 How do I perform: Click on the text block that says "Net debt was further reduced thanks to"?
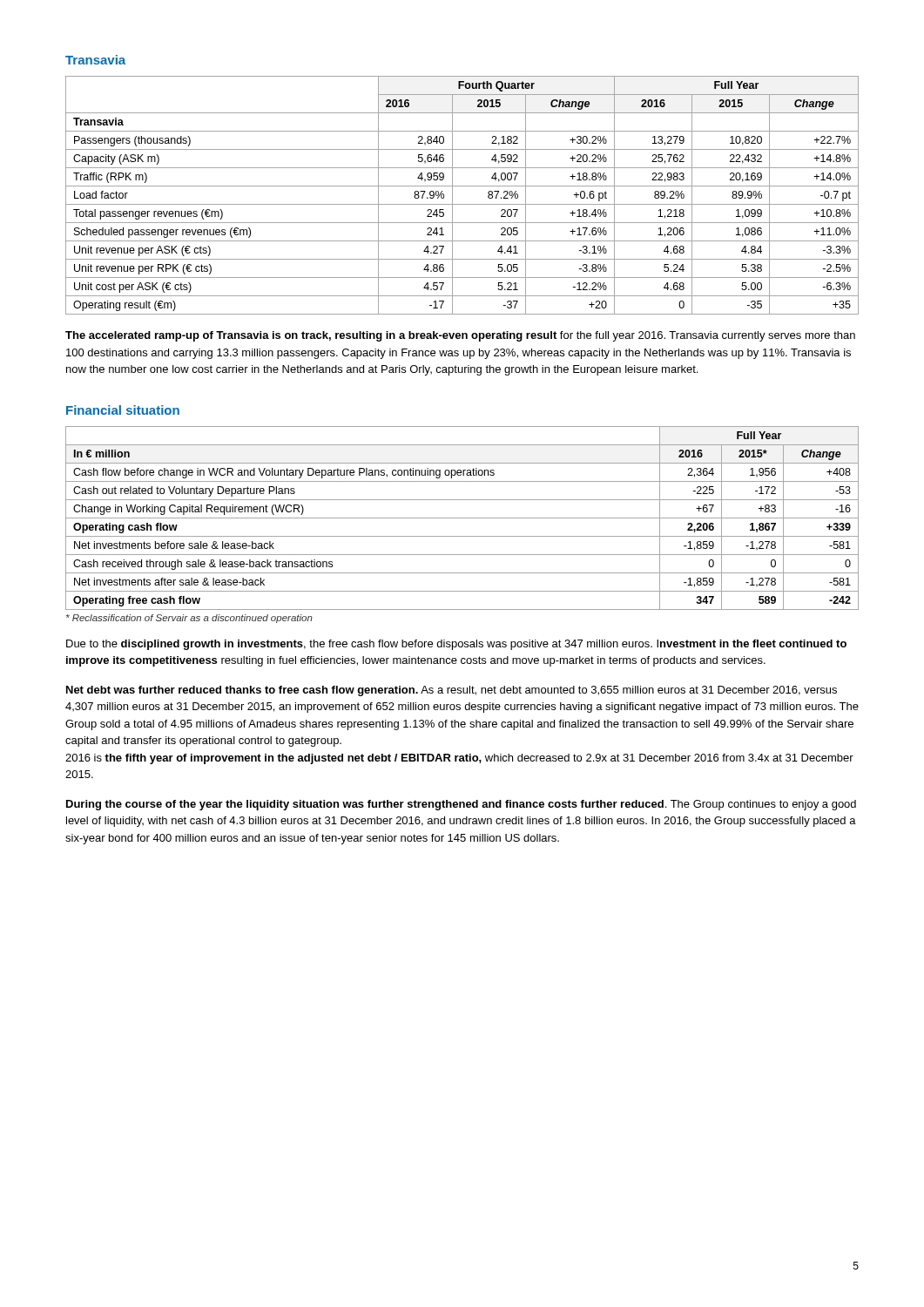(x=462, y=732)
